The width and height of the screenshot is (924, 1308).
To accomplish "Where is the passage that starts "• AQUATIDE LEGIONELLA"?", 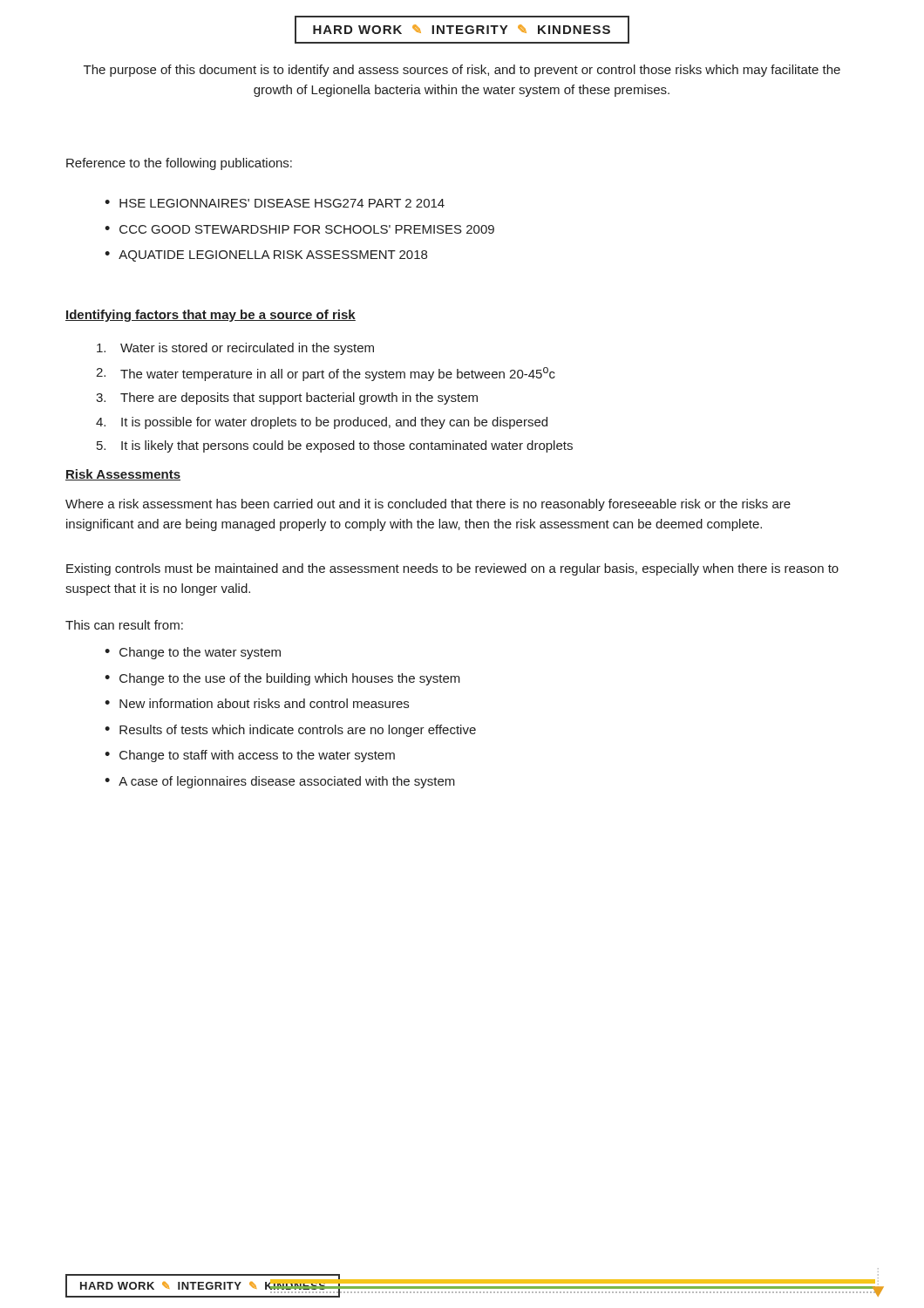I will tap(266, 254).
